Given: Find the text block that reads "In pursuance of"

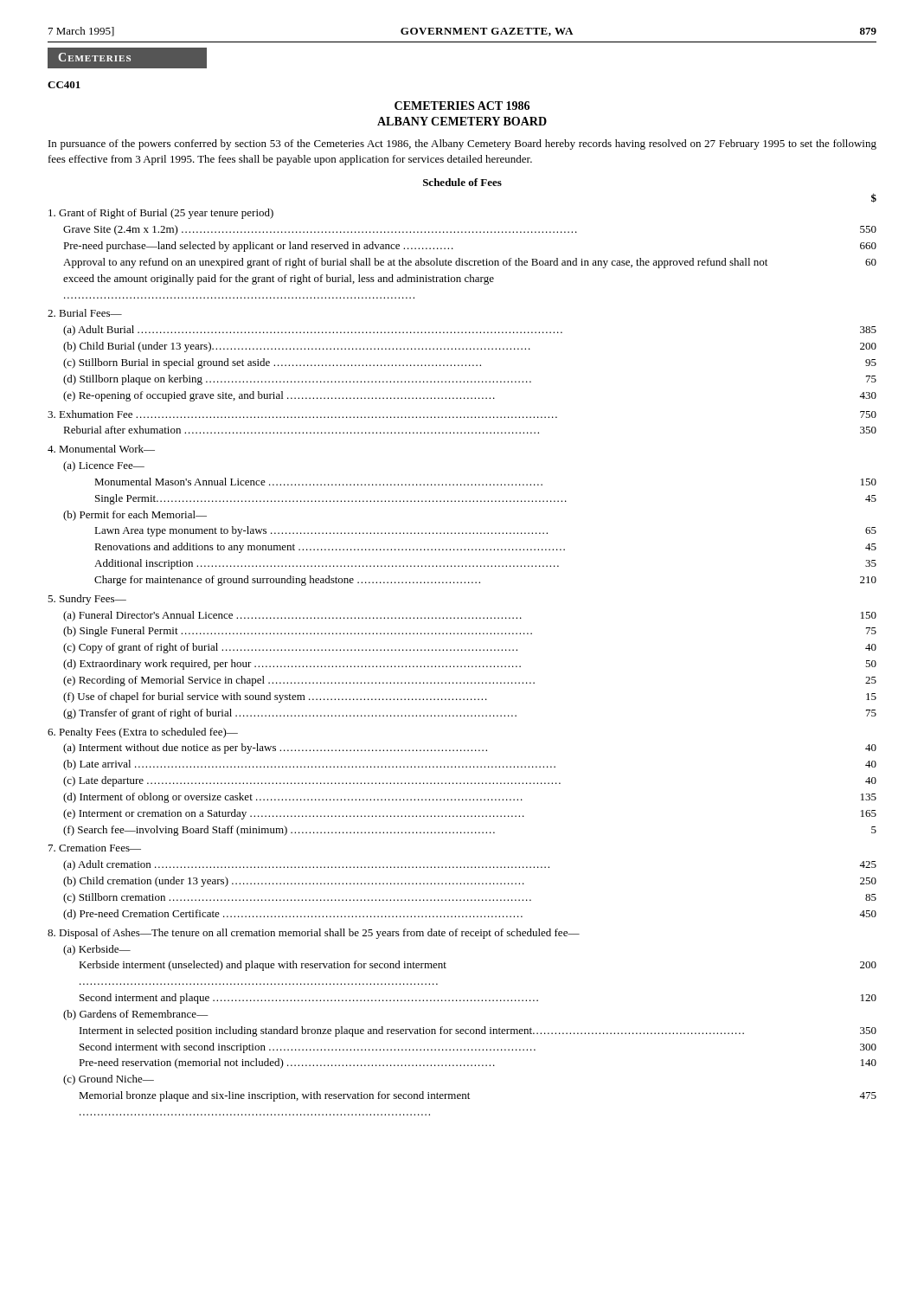Looking at the screenshot, I should 462,151.
